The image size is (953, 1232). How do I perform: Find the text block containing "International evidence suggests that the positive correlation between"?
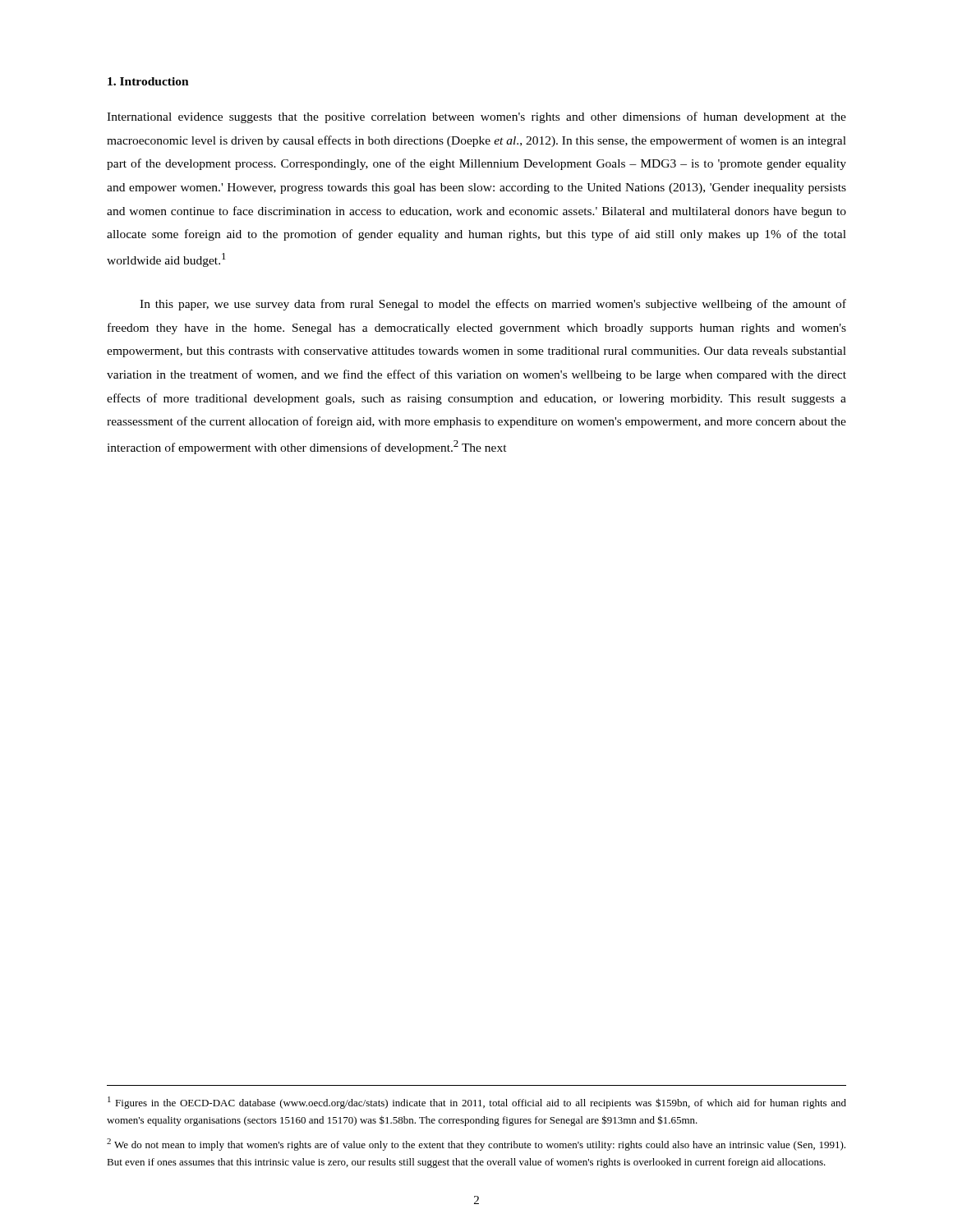tap(476, 188)
